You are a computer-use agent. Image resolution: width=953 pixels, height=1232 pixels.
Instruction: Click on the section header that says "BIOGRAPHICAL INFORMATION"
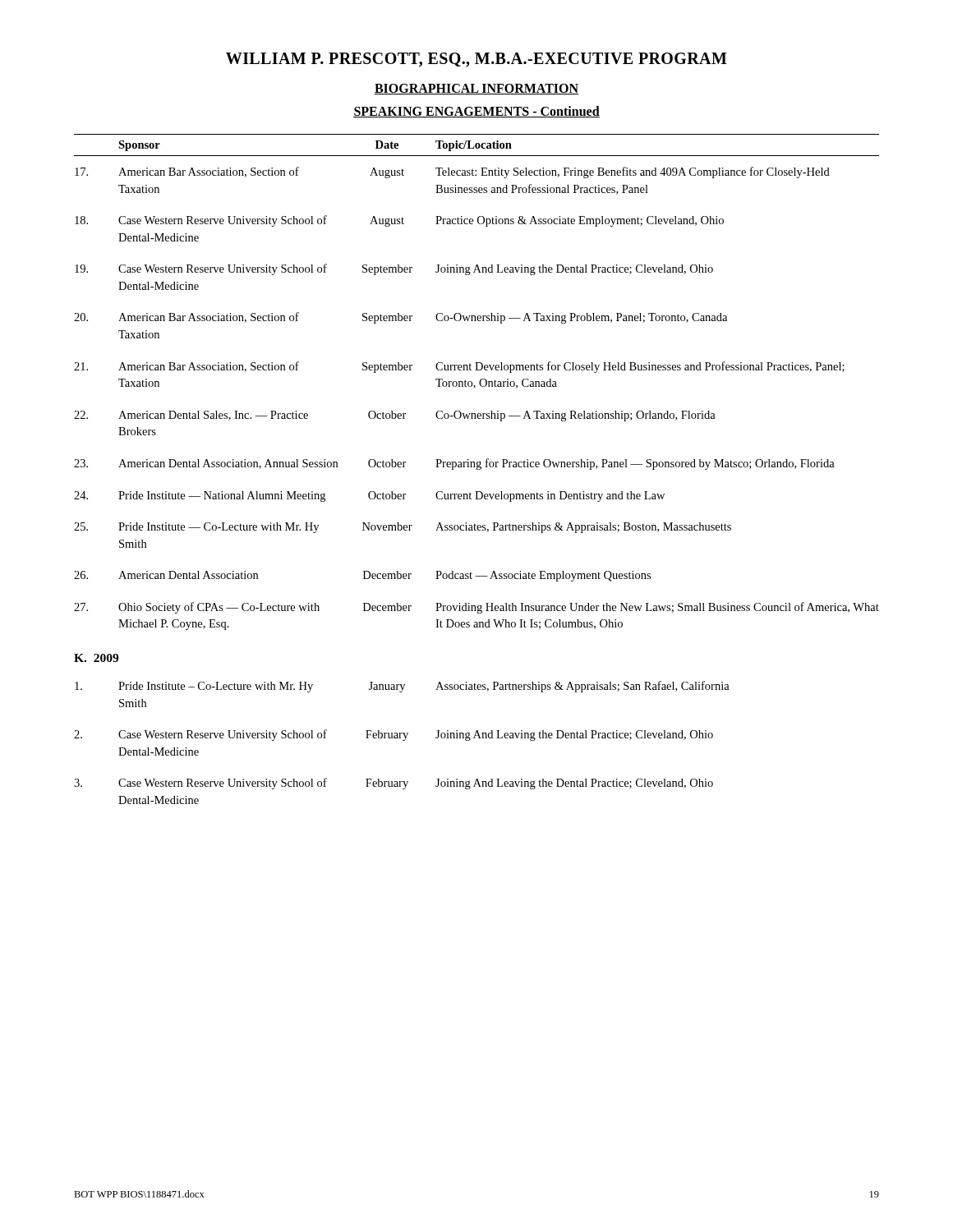click(476, 88)
